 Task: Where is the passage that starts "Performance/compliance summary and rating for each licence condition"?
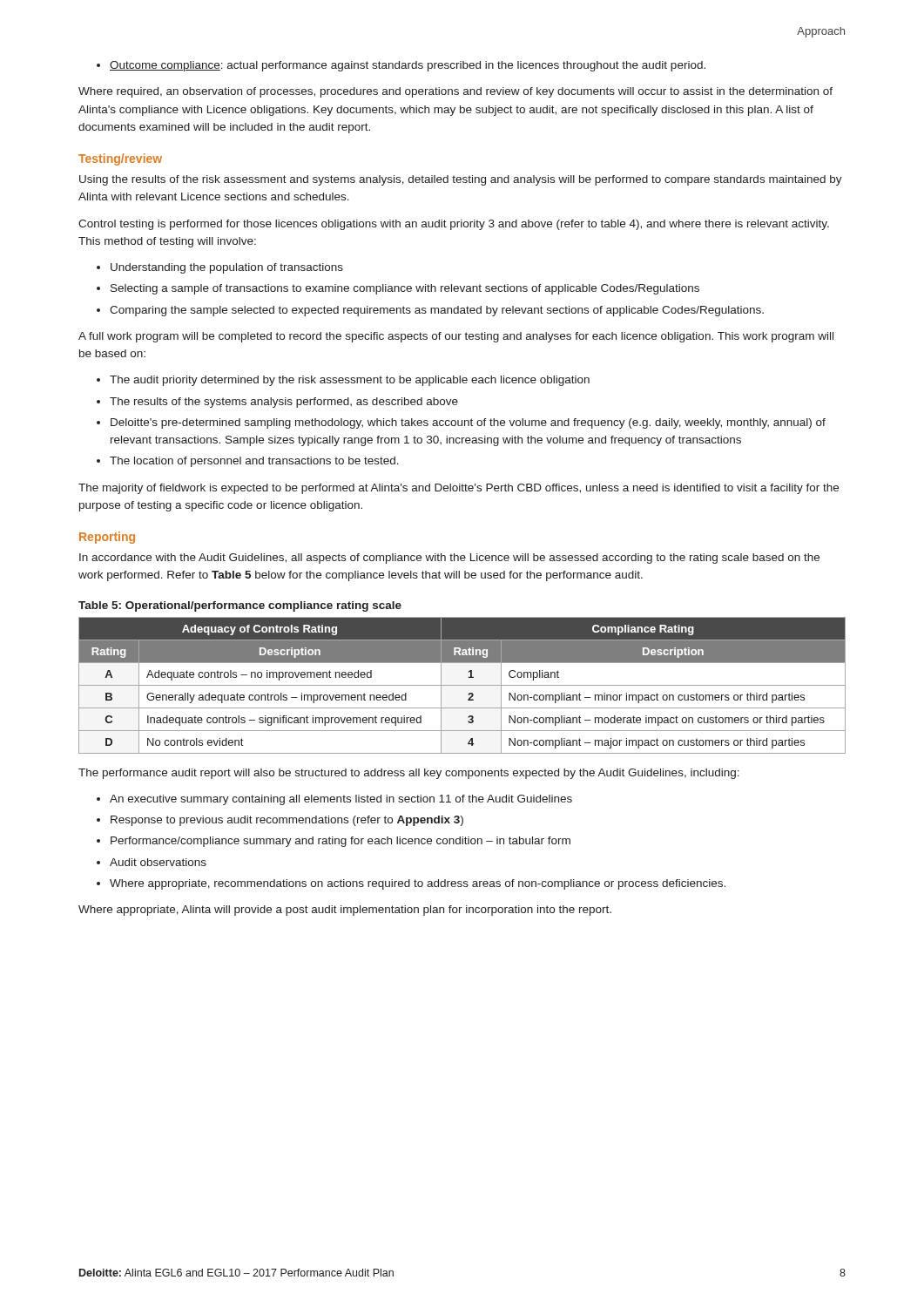[x=462, y=841]
